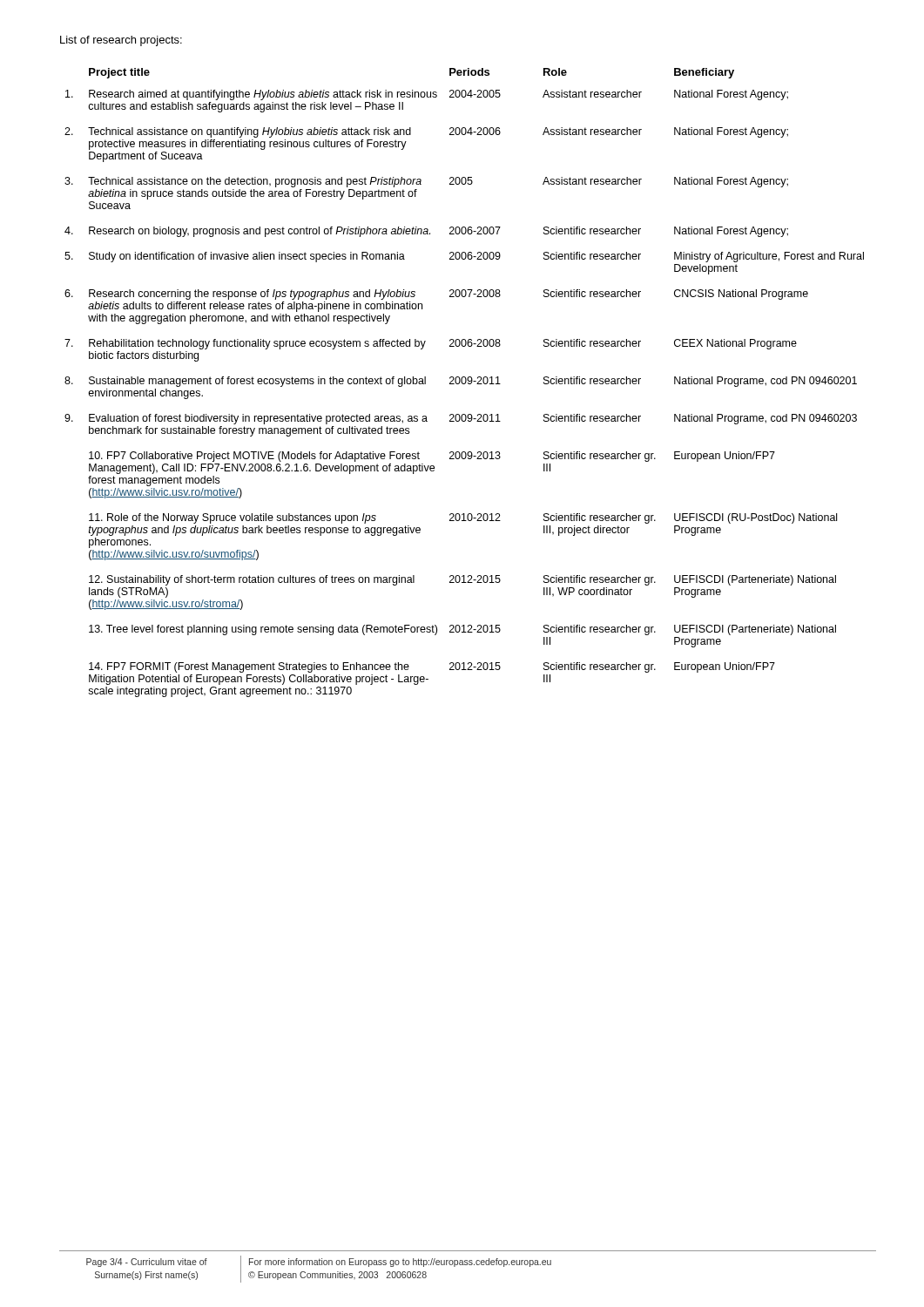This screenshot has height=1307, width=924.
Task: Locate the text with the text "List of research projects:"
Action: [121, 40]
